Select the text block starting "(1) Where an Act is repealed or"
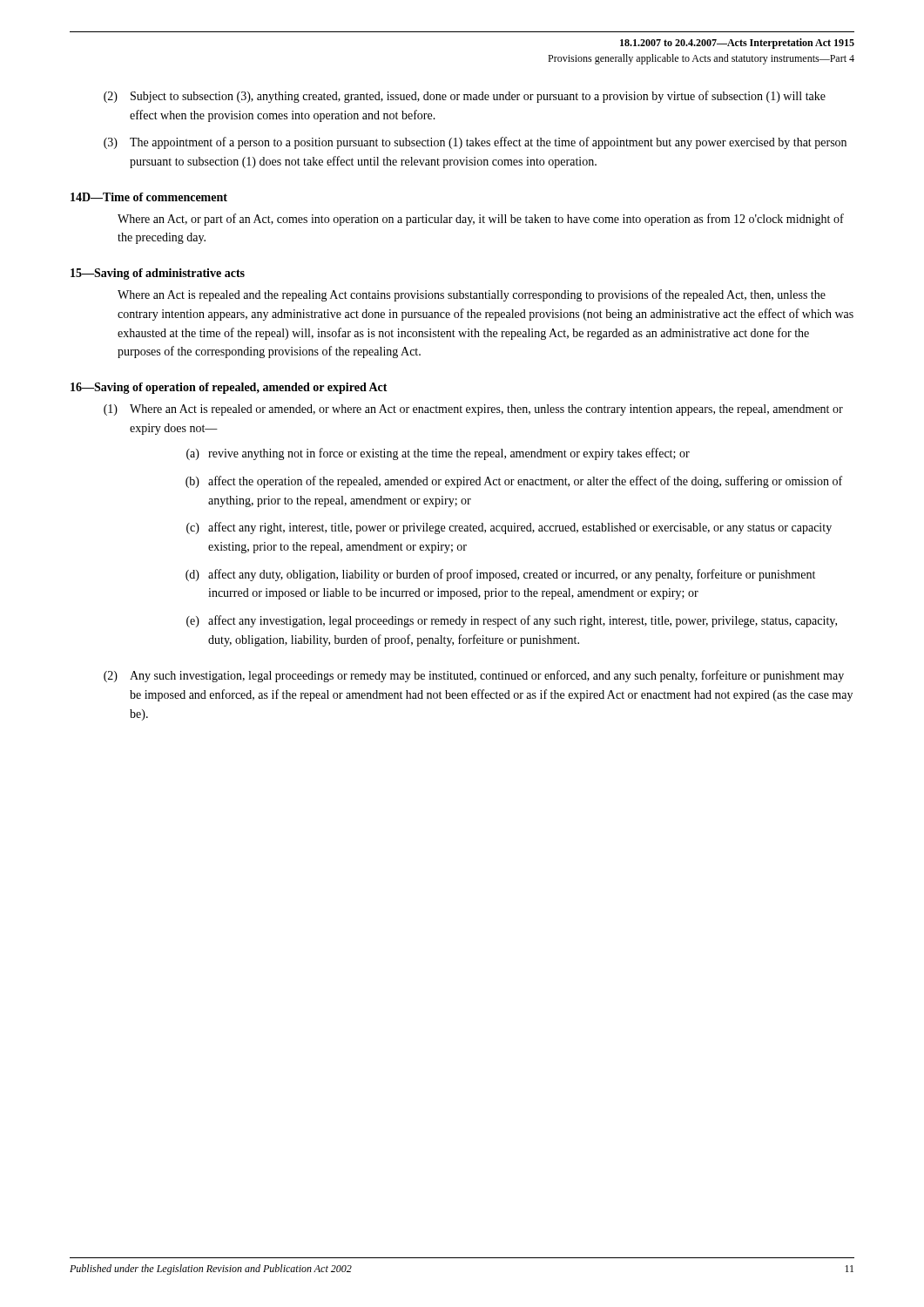The width and height of the screenshot is (924, 1307). click(x=462, y=529)
